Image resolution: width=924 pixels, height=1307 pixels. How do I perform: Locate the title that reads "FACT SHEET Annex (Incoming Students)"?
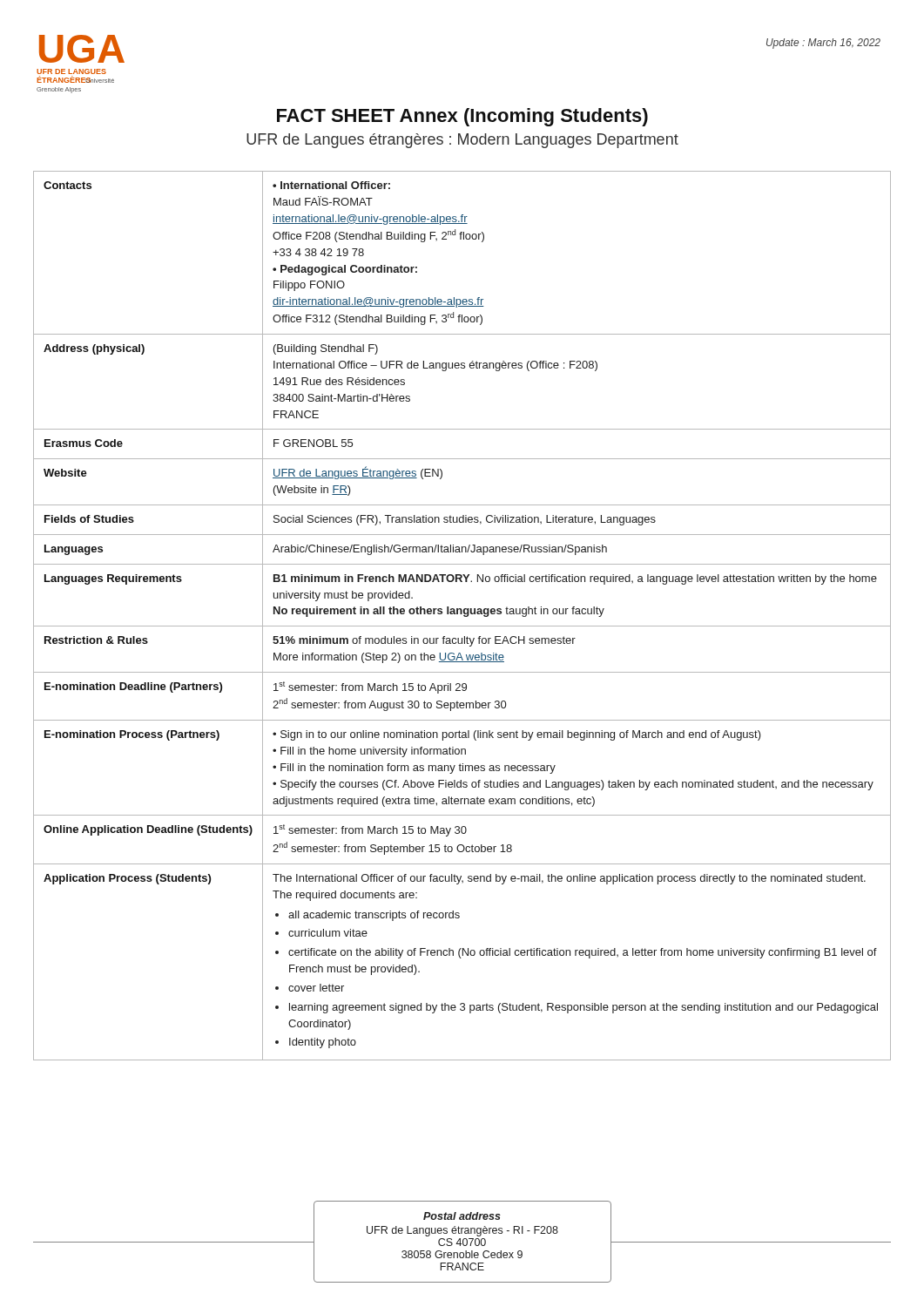pyautogui.click(x=462, y=115)
